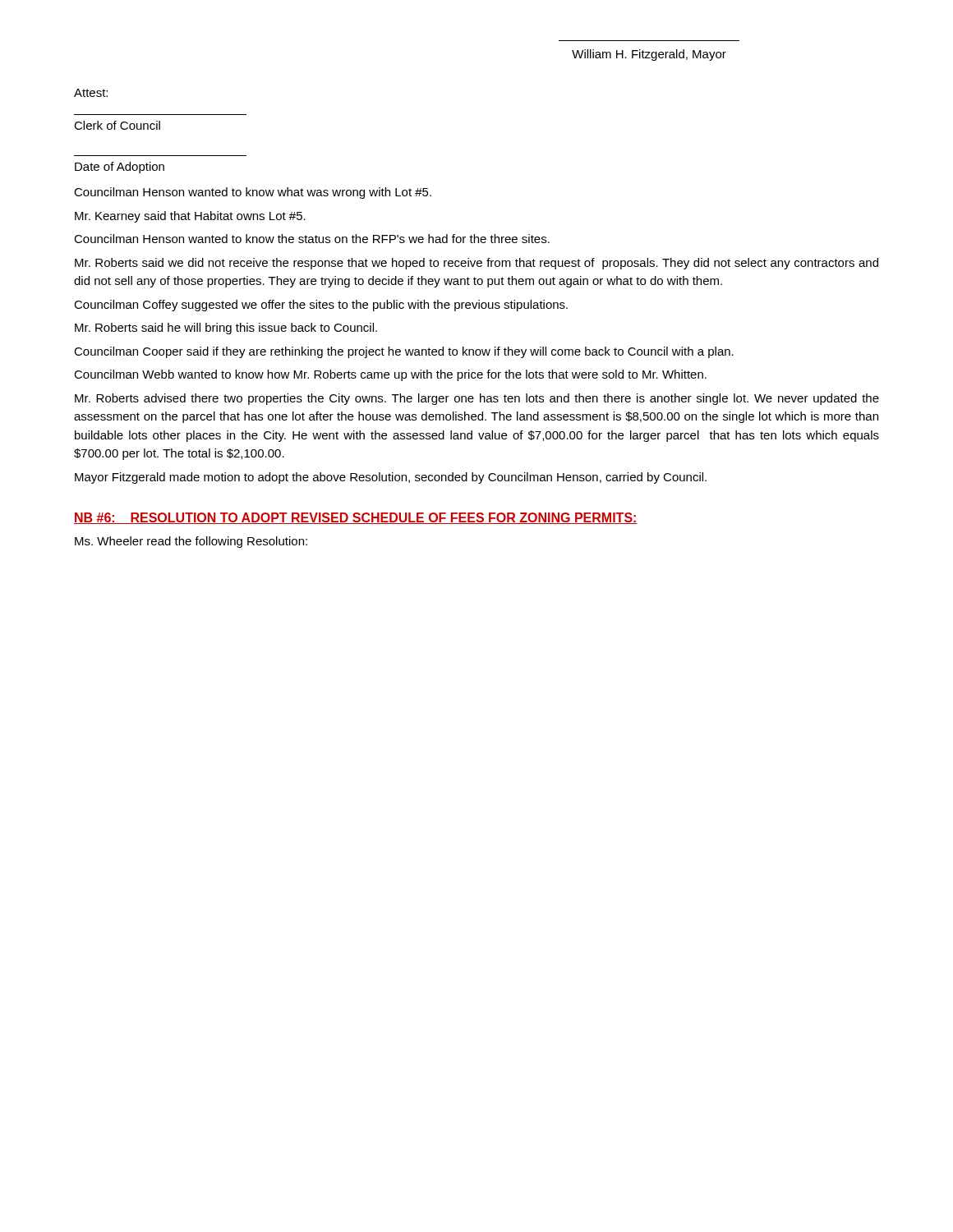Click on the passage starting "Councilman Webb wanted to"
This screenshot has height=1232, width=953.
391,374
